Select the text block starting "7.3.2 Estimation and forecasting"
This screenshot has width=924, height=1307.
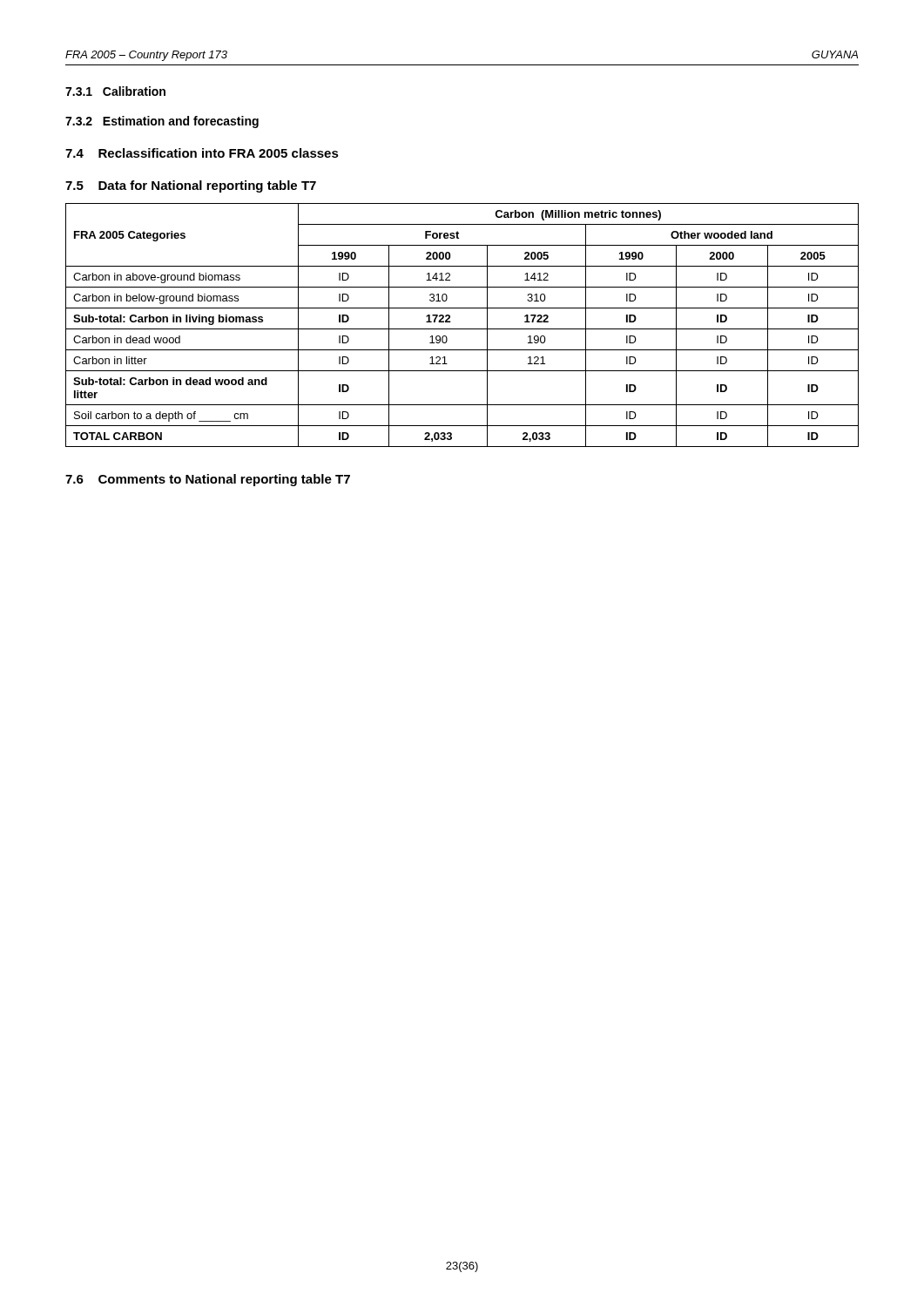pyautogui.click(x=162, y=121)
